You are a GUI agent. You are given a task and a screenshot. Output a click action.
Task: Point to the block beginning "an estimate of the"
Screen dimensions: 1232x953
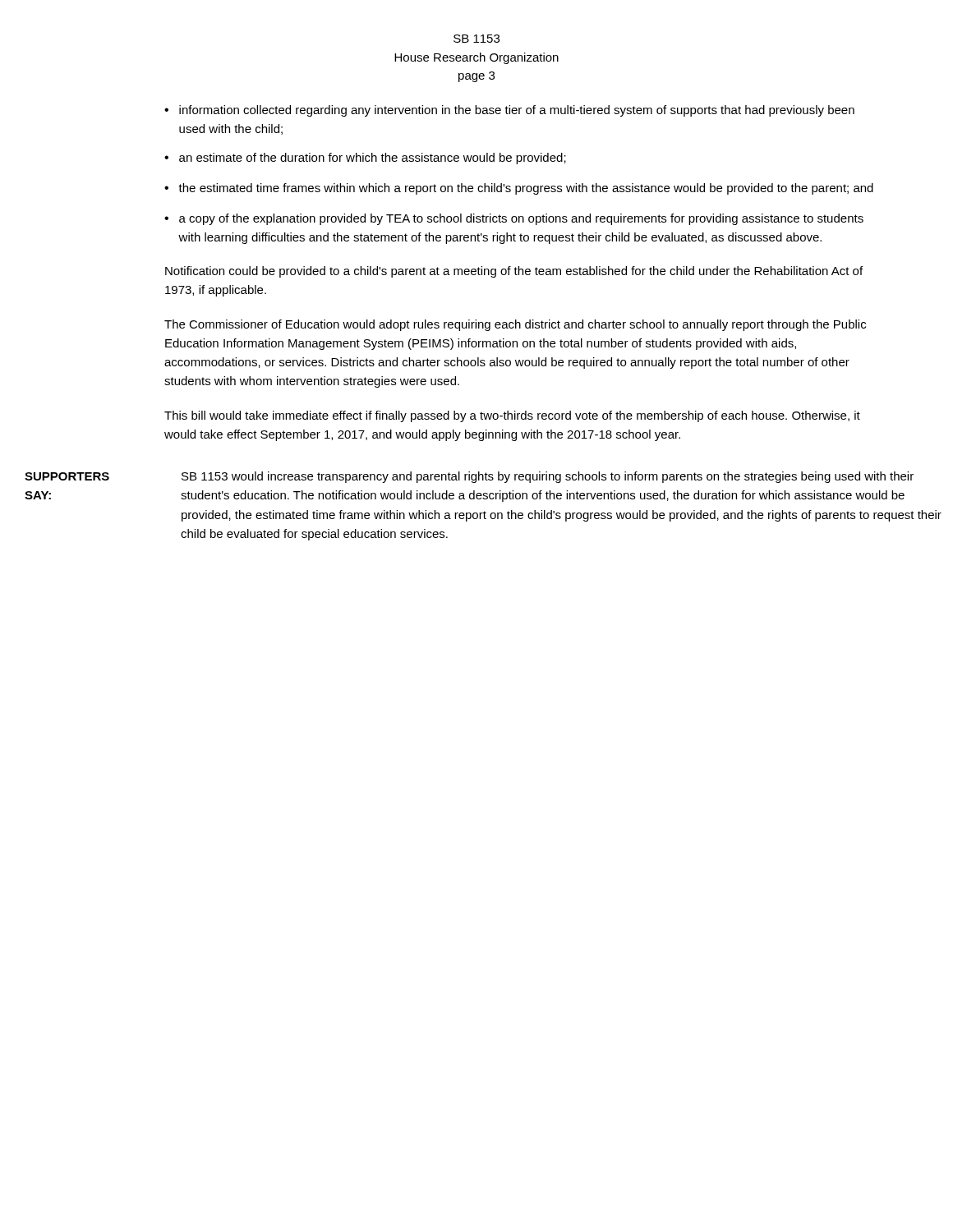click(x=373, y=157)
